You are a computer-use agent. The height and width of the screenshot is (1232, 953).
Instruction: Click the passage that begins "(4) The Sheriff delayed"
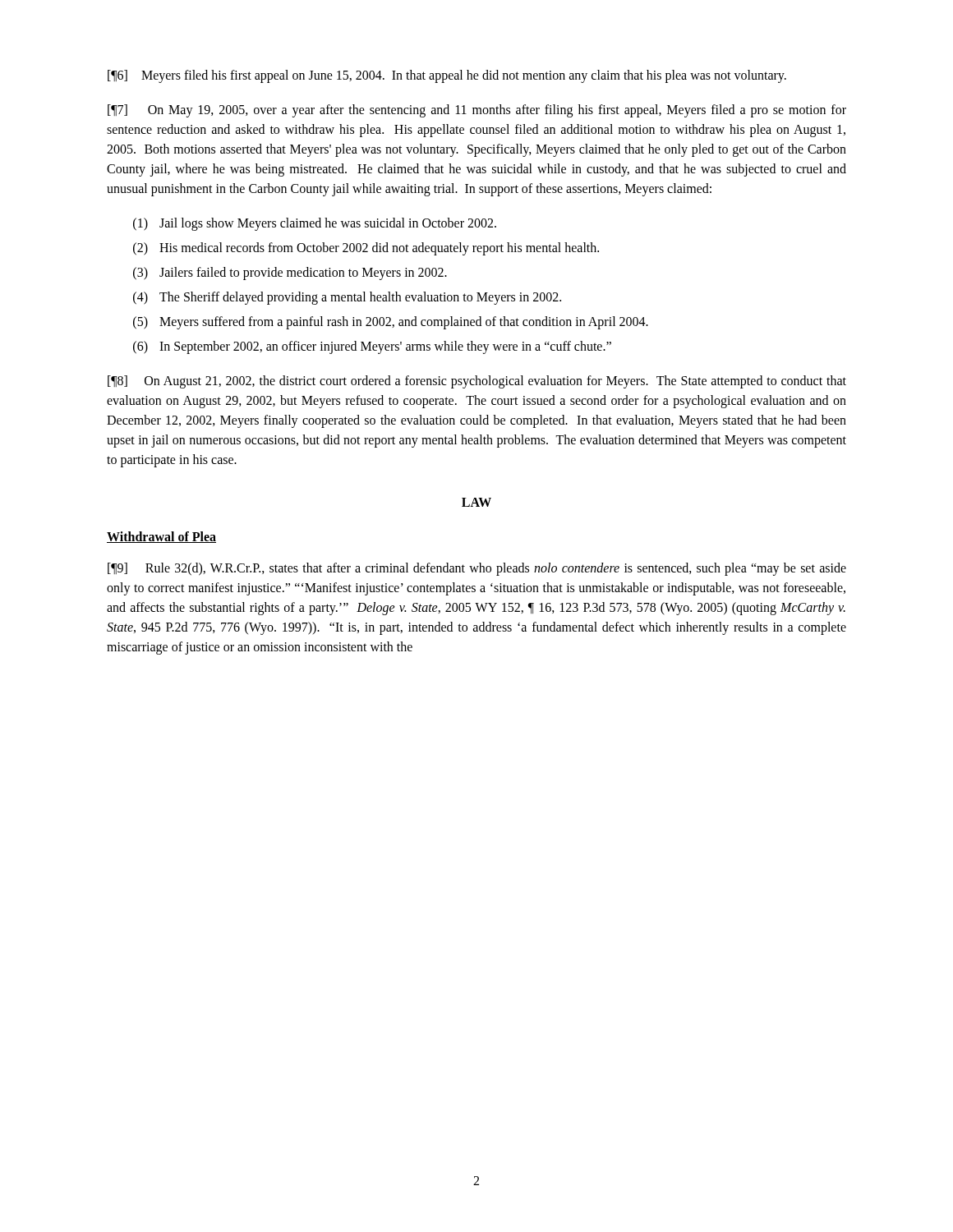(476, 297)
